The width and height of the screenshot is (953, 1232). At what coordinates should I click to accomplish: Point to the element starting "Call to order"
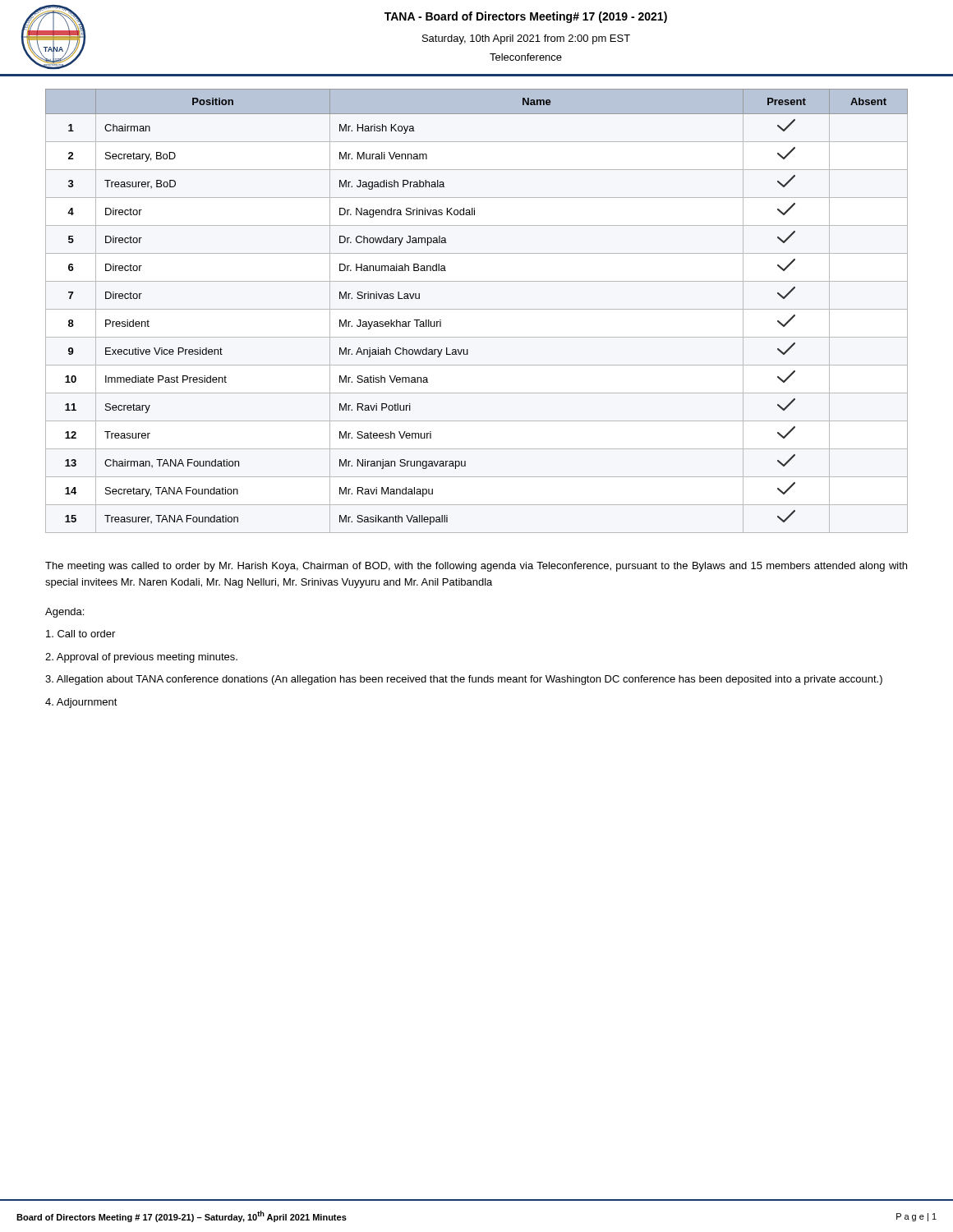tap(80, 634)
